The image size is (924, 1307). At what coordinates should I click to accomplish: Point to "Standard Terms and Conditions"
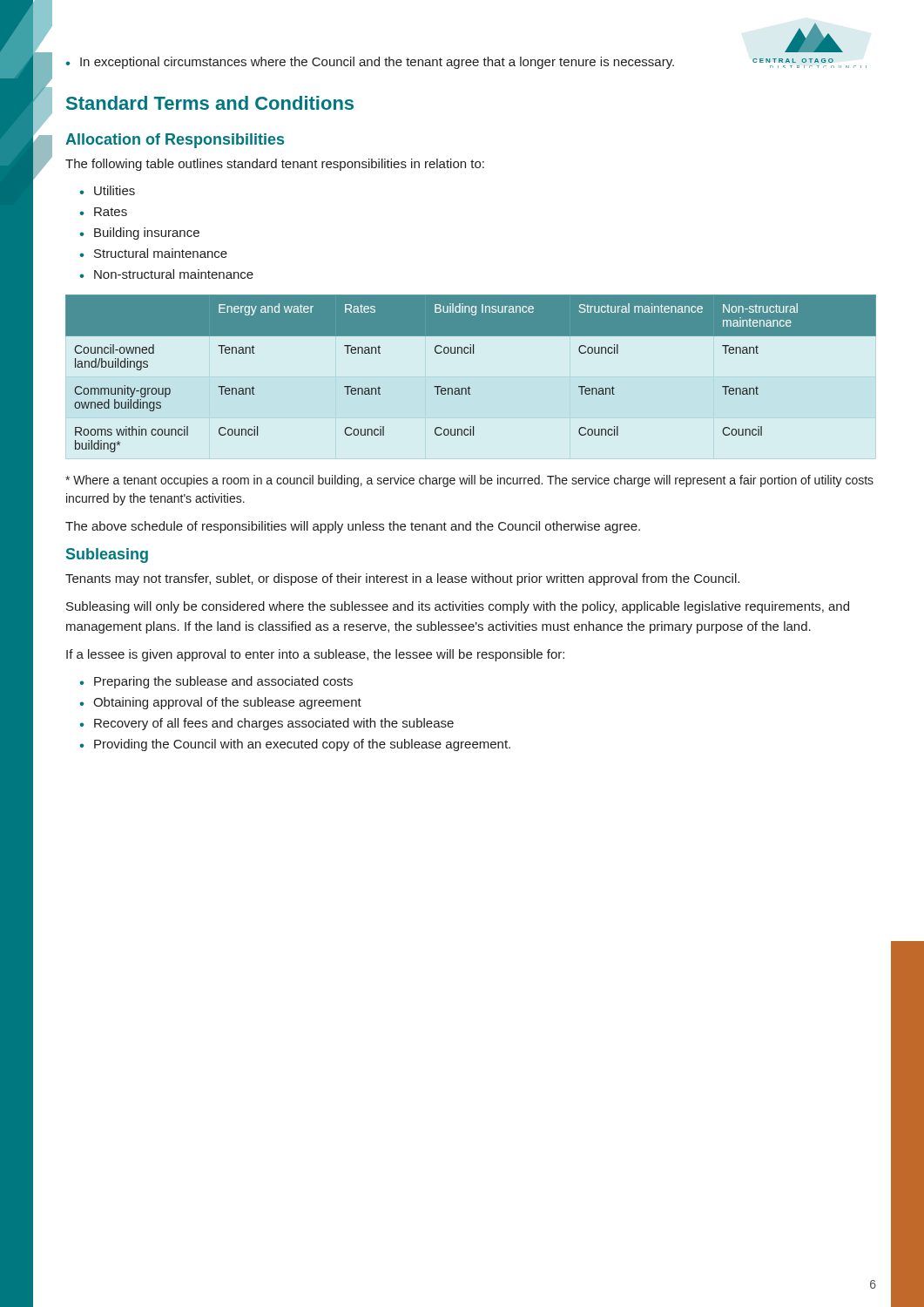pos(210,103)
